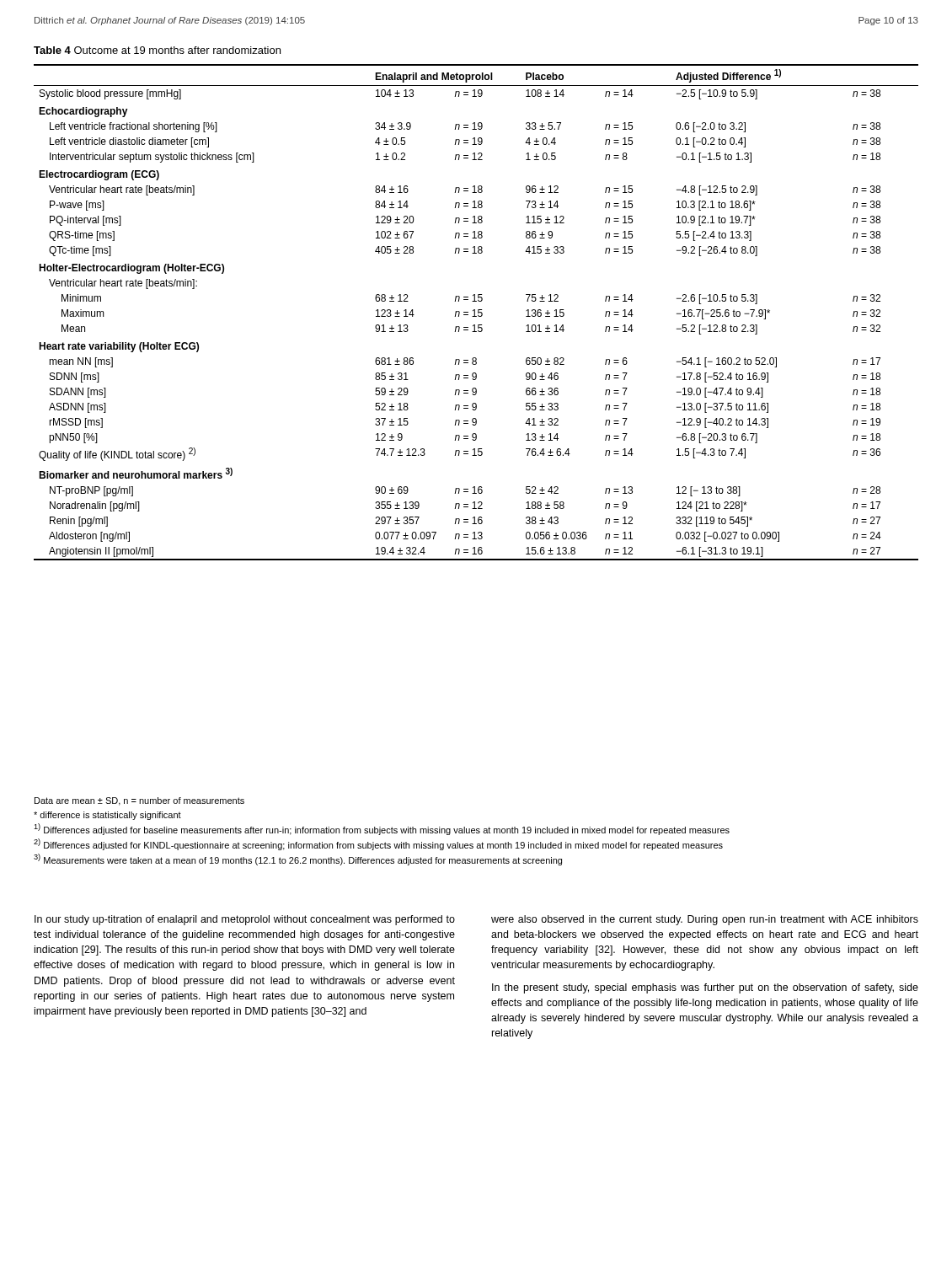
Task: Locate a caption
Action: (x=158, y=50)
